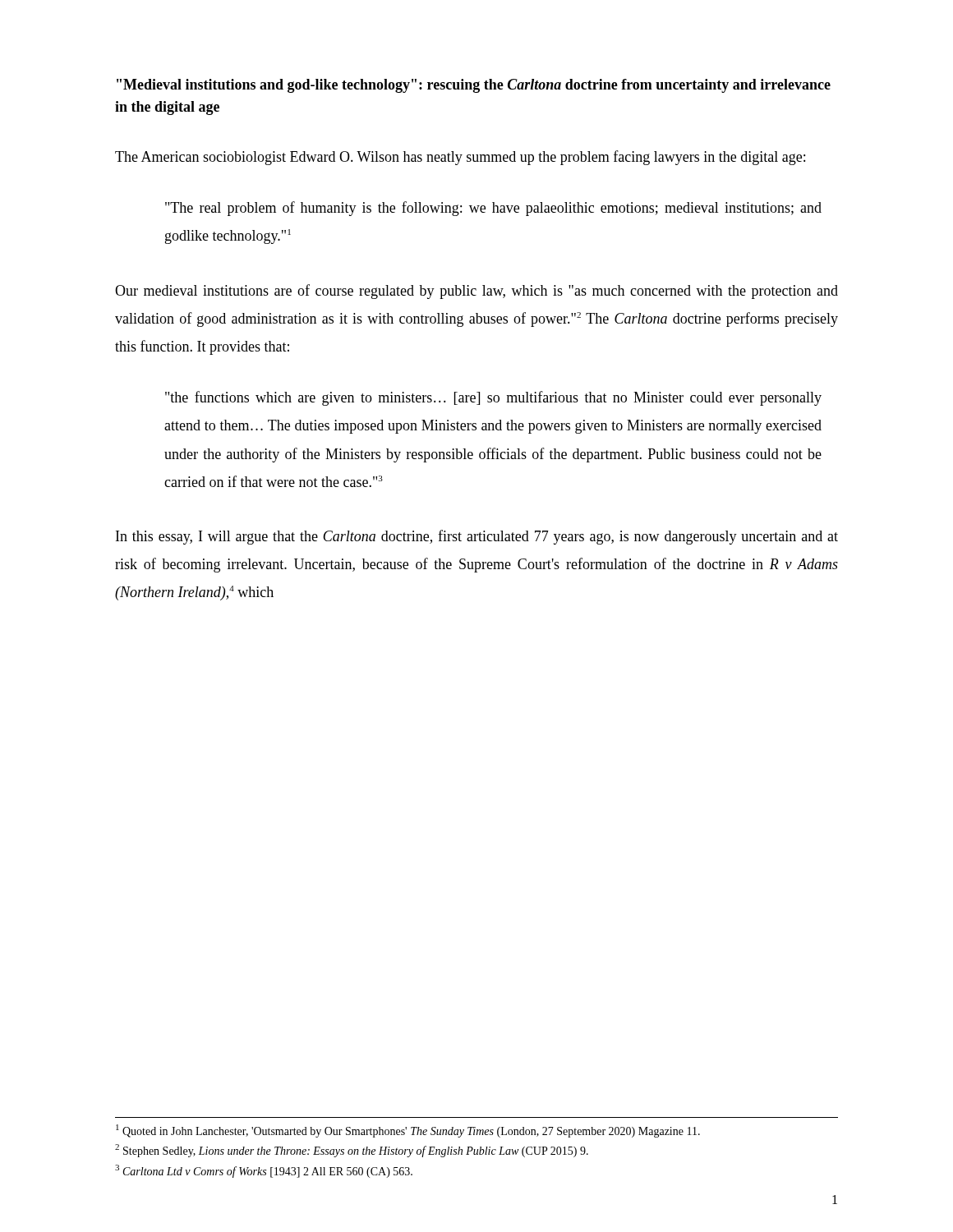This screenshot has height=1232, width=953.
Task: Find the passage starting ""Medieval institutions and god-like technology":"
Action: pos(473,96)
